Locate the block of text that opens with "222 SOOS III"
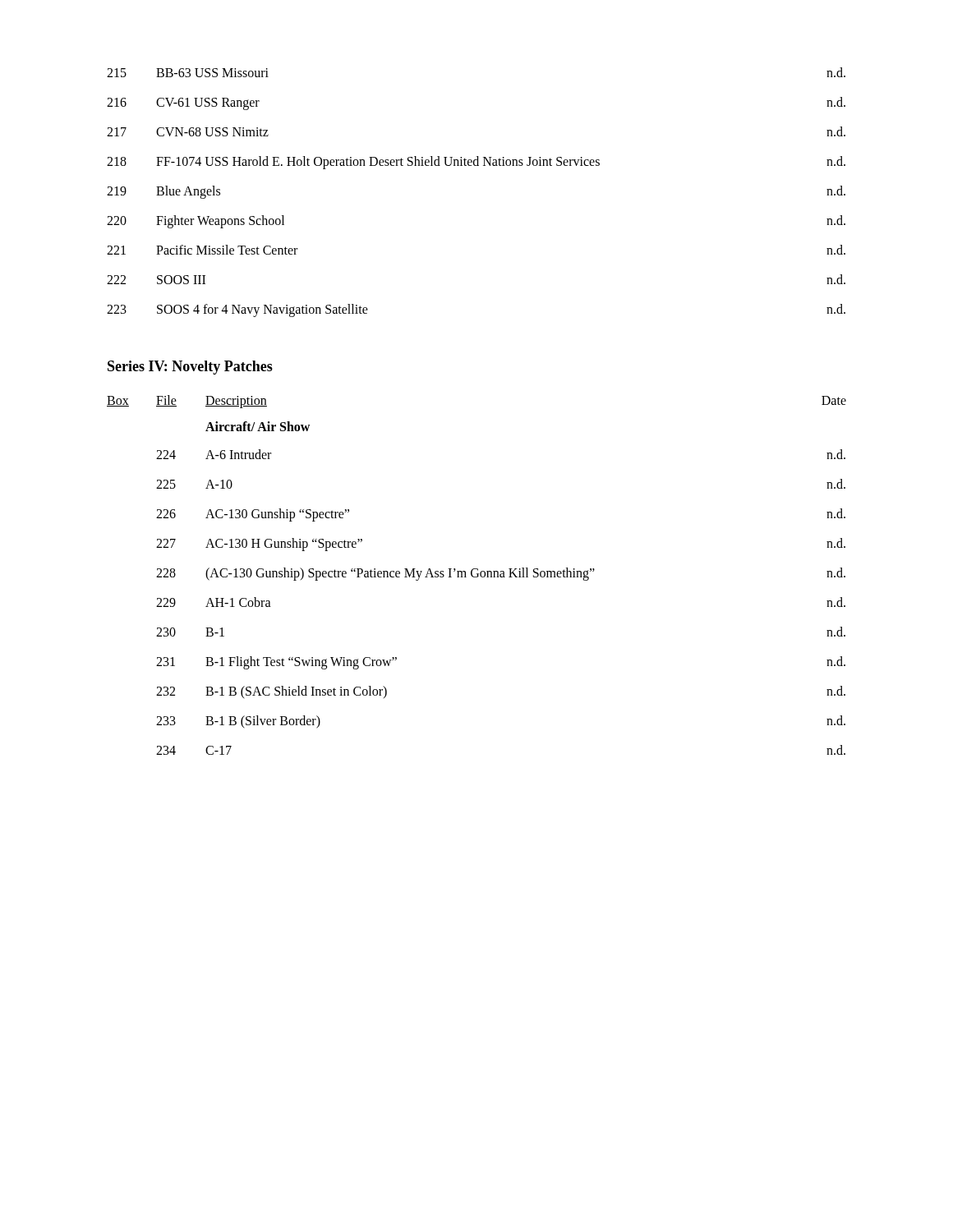 [180, 279]
